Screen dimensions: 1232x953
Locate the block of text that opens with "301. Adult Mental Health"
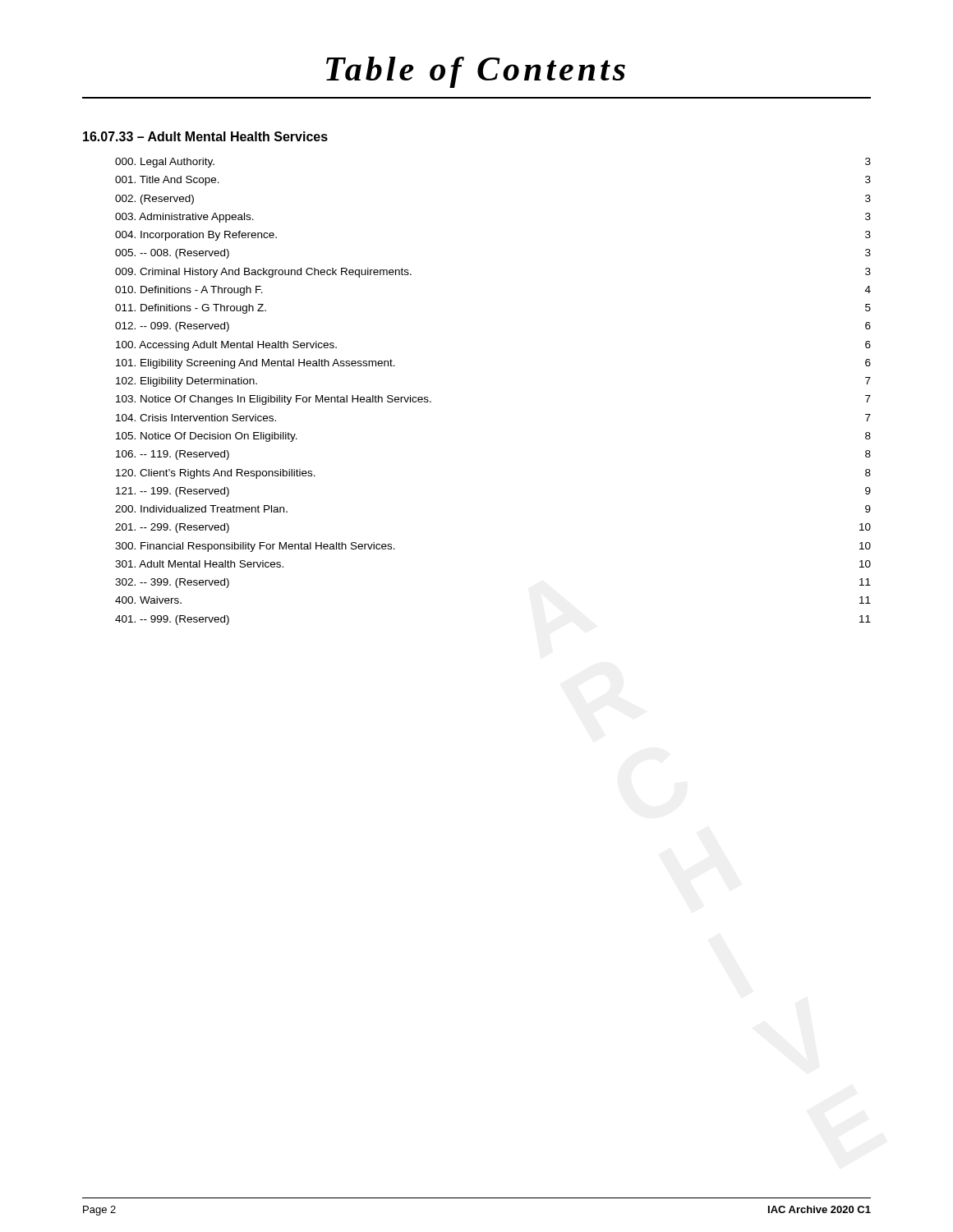coord(199,564)
